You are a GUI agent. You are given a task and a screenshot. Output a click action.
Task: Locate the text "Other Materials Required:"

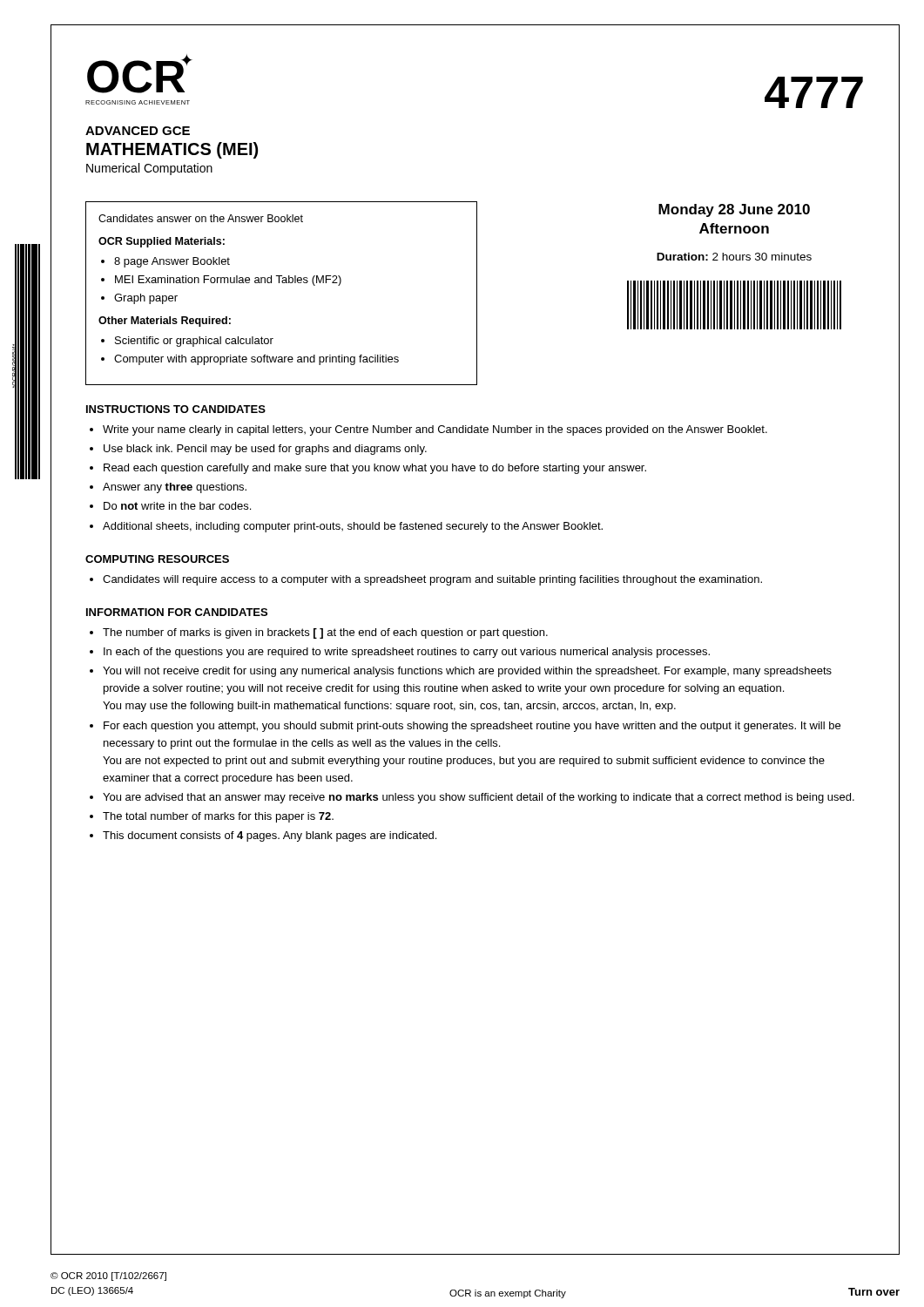click(165, 321)
